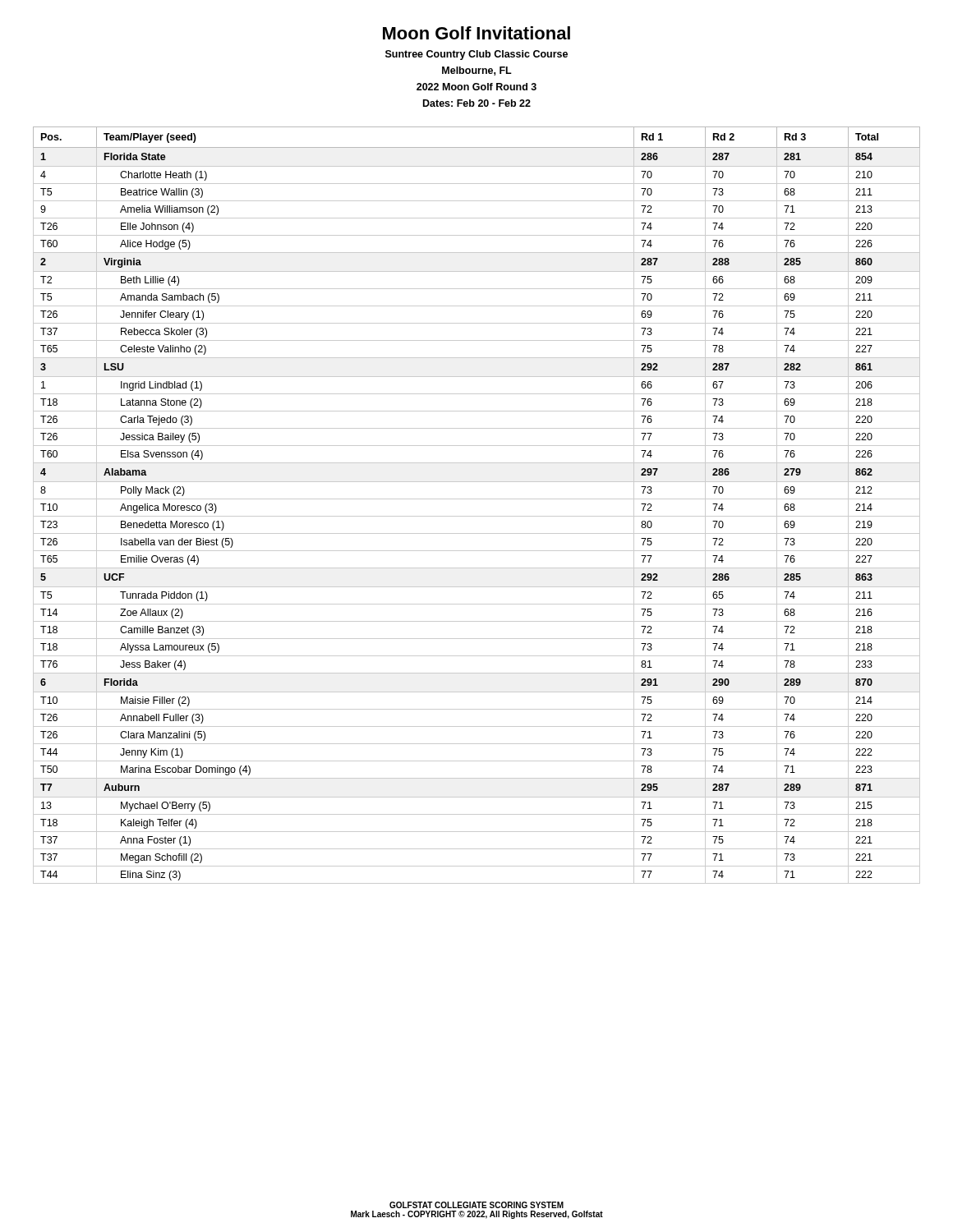Click on the table containing "Mychael O'Berry (5)"
The height and width of the screenshot is (1232, 953).
click(x=476, y=505)
